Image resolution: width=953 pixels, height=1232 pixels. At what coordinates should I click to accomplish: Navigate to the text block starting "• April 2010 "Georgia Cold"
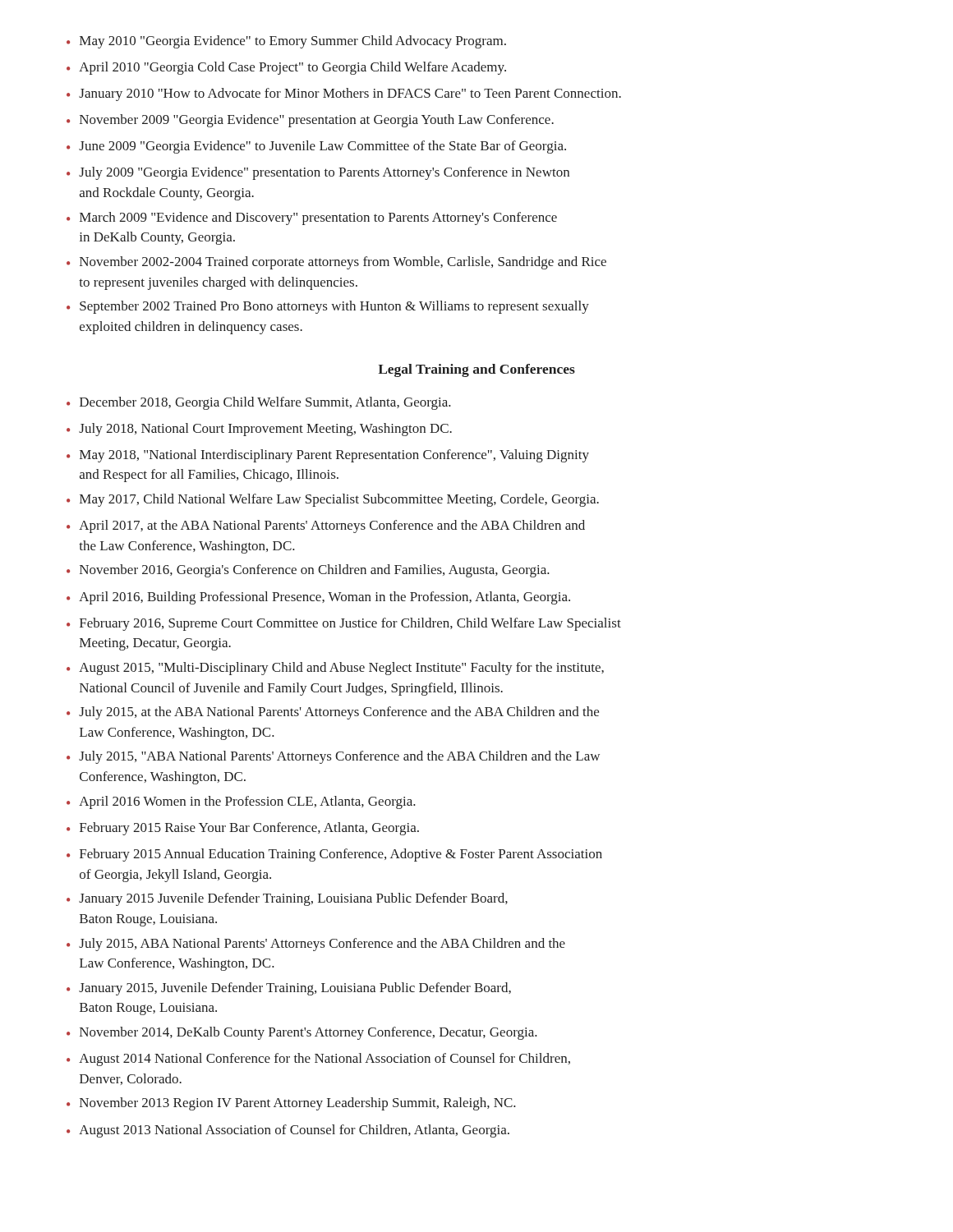476,69
